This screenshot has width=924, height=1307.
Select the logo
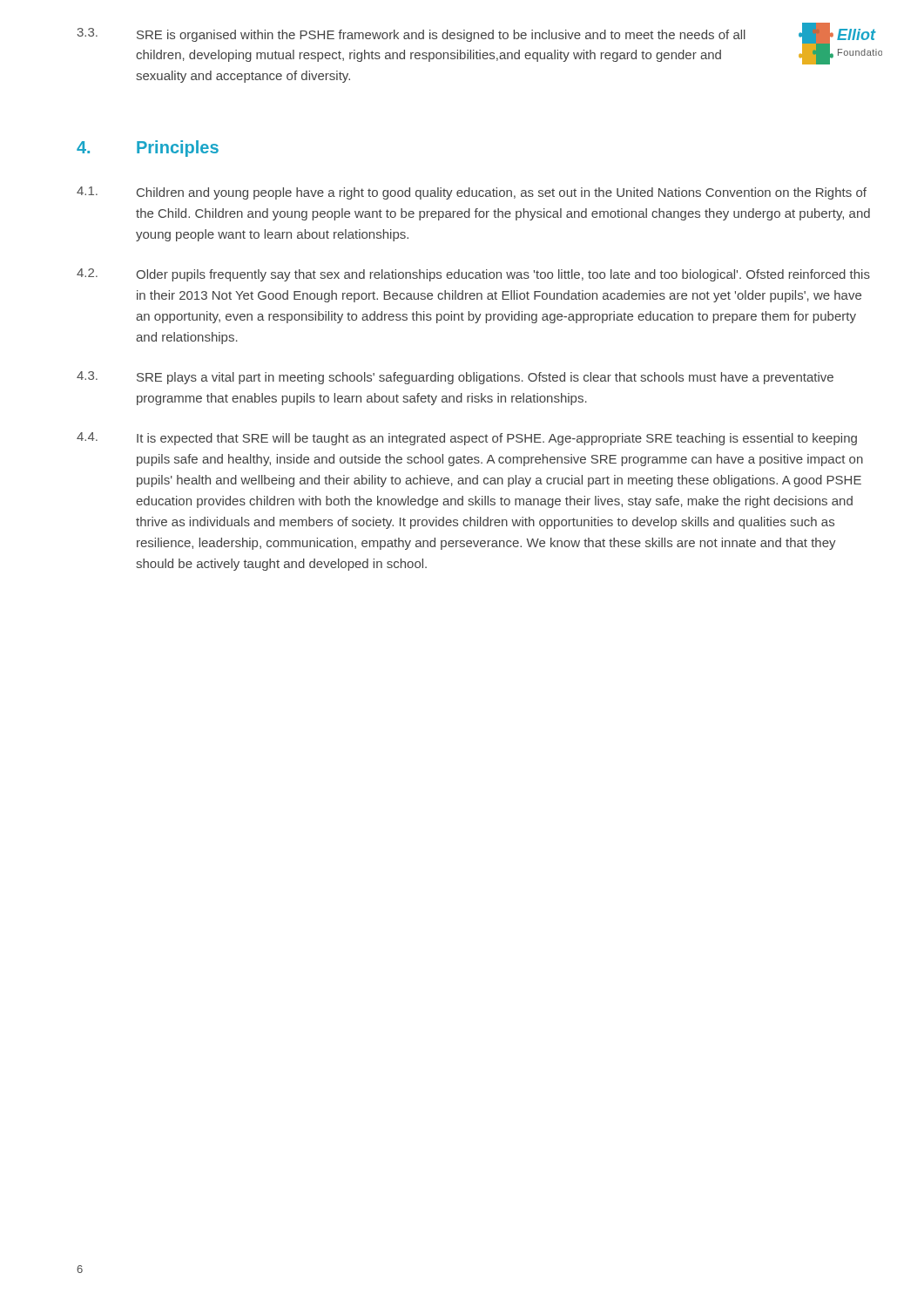(x=826, y=48)
